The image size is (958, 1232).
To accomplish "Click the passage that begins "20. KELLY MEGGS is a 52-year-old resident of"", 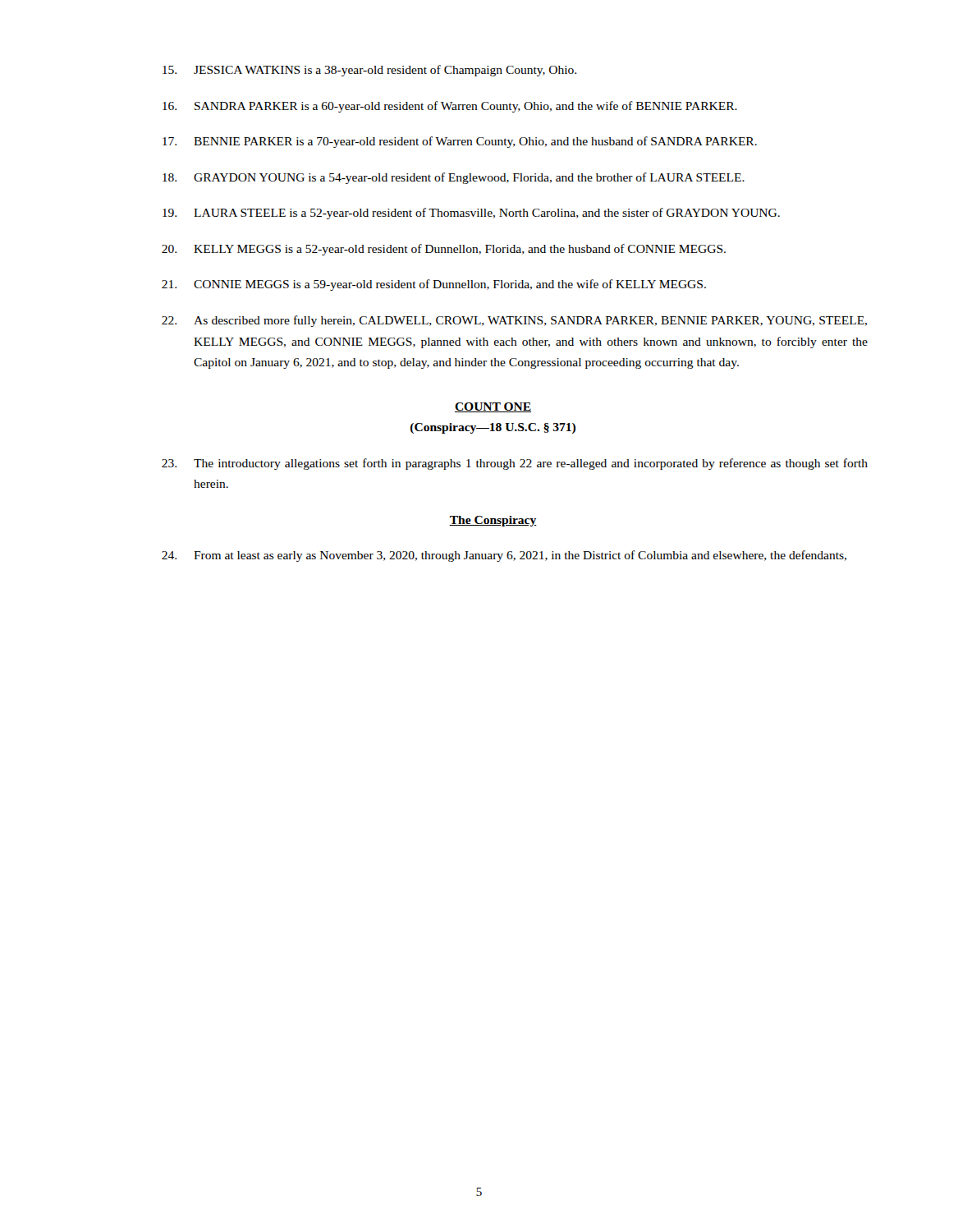I will click(x=493, y=248).
